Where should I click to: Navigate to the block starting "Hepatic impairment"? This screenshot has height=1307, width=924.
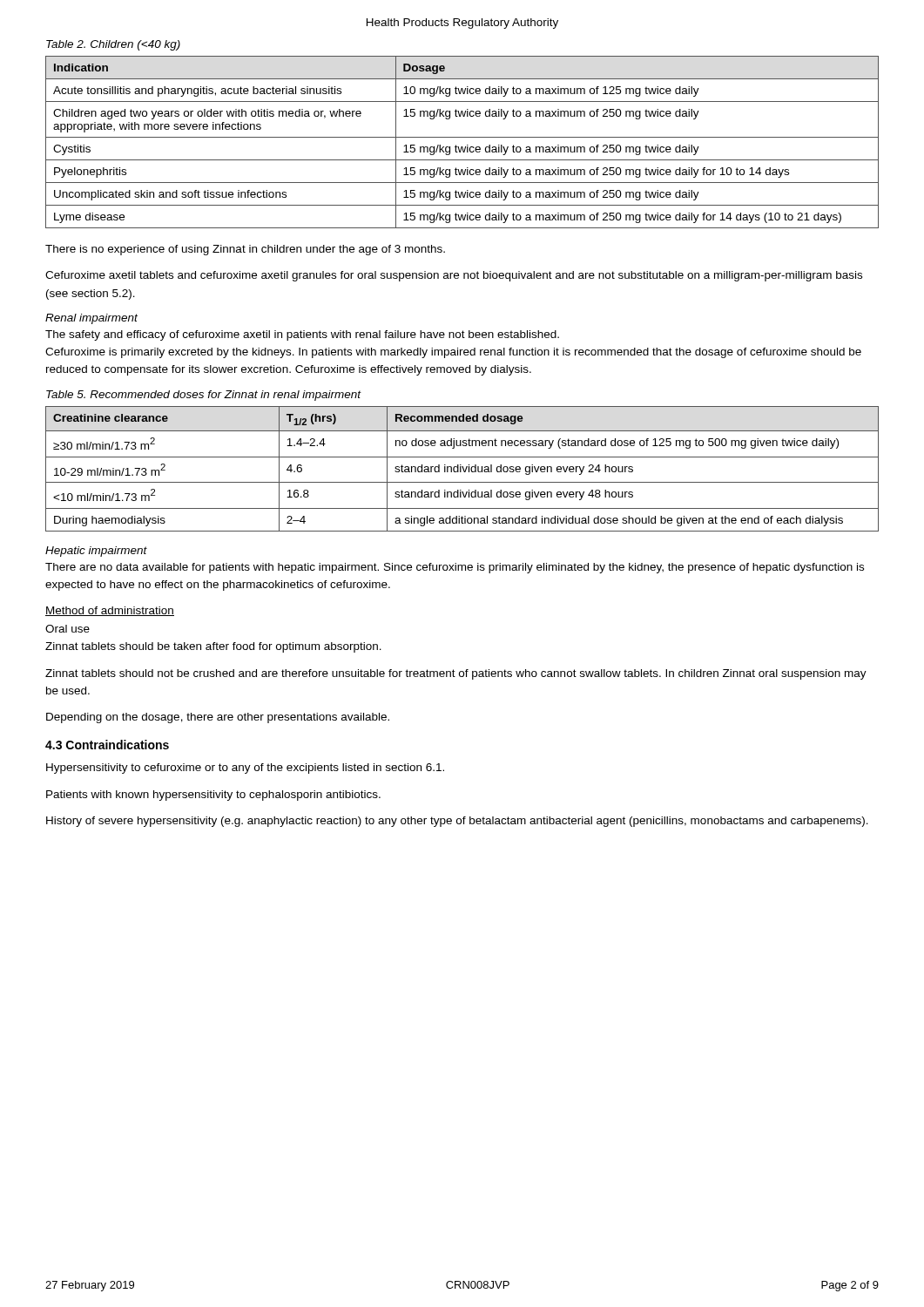point(96,550)
